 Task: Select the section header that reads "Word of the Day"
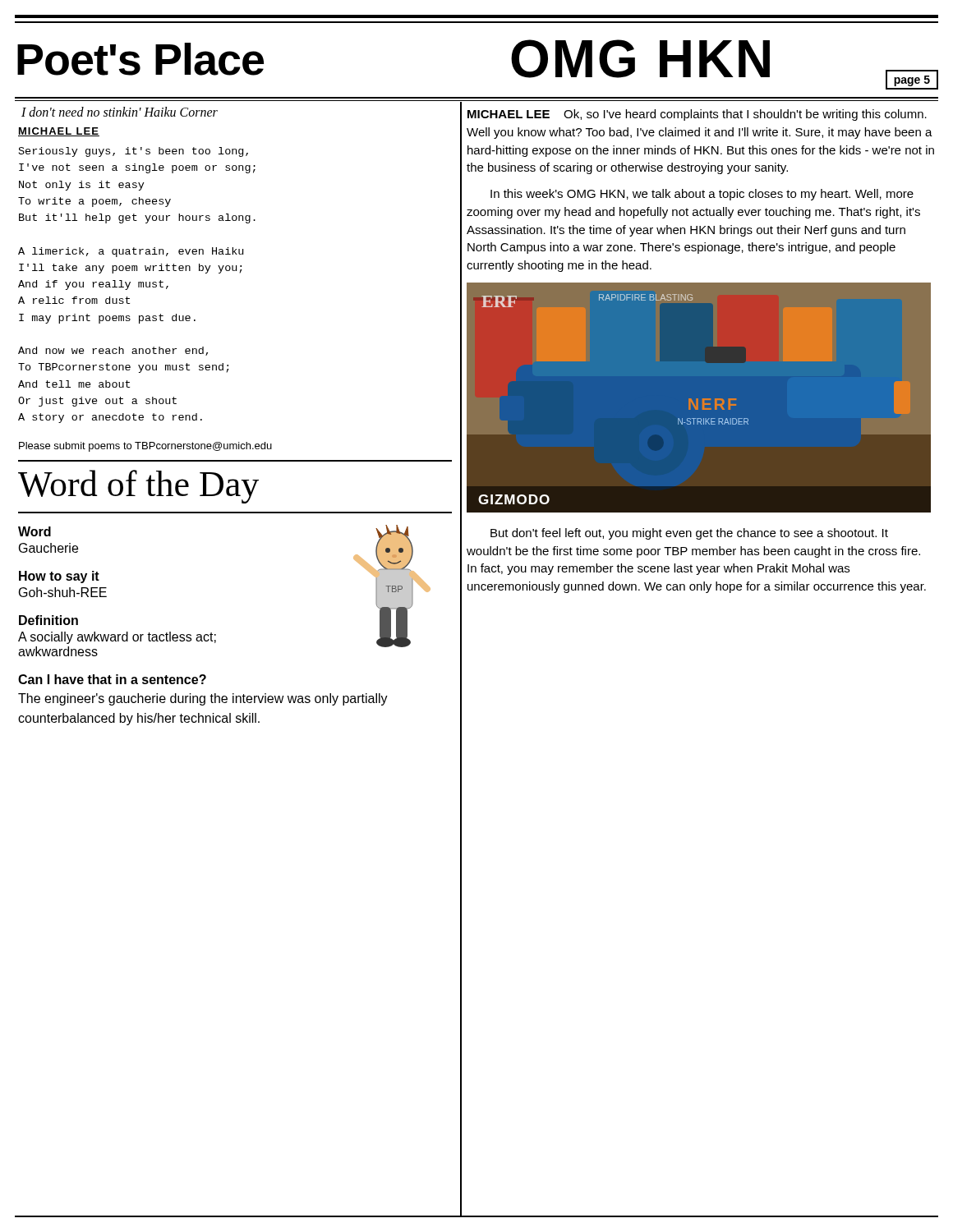pos(235,488)
